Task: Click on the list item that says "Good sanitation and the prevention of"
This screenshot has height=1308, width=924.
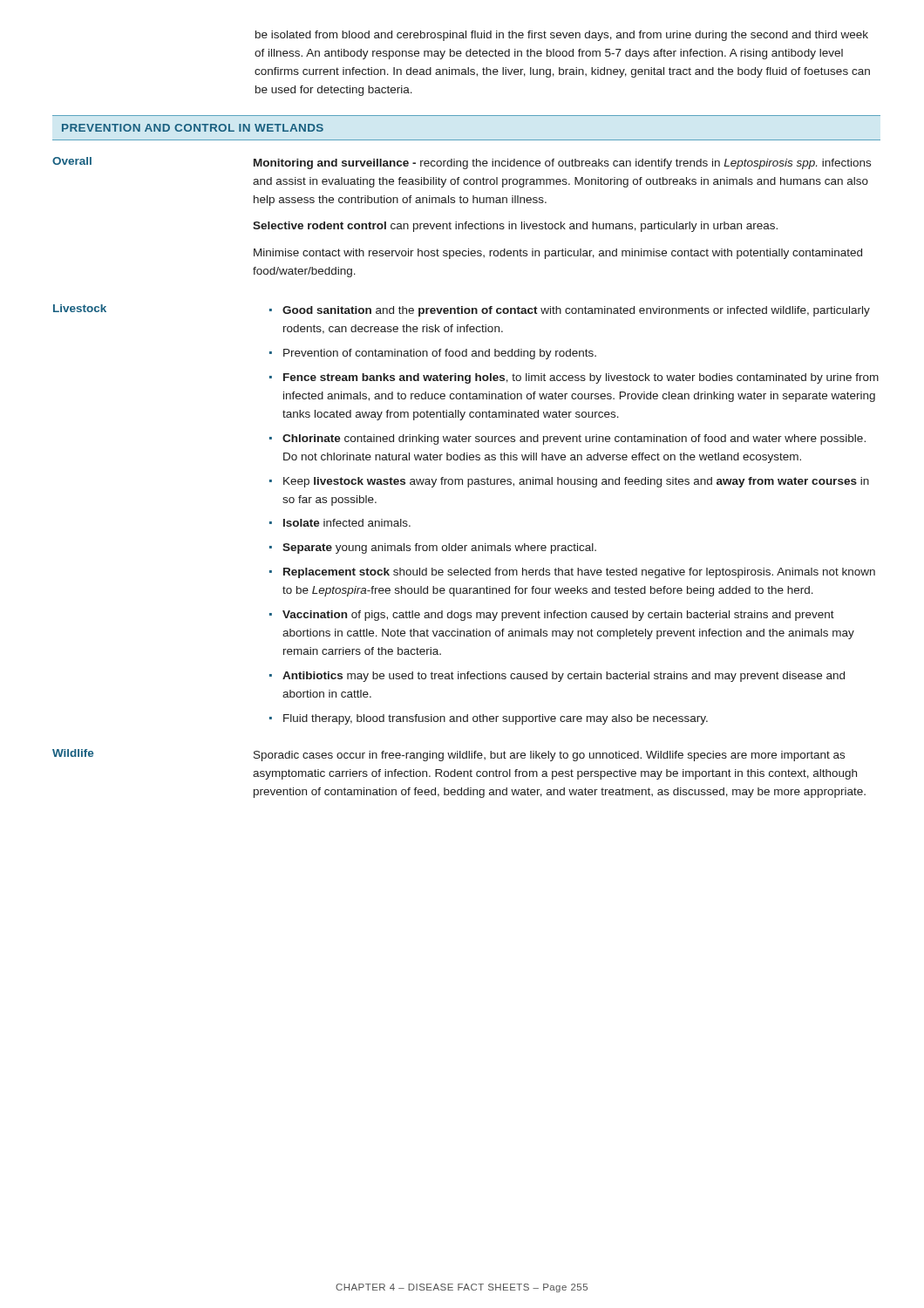Action: click(x=576, y=319)
